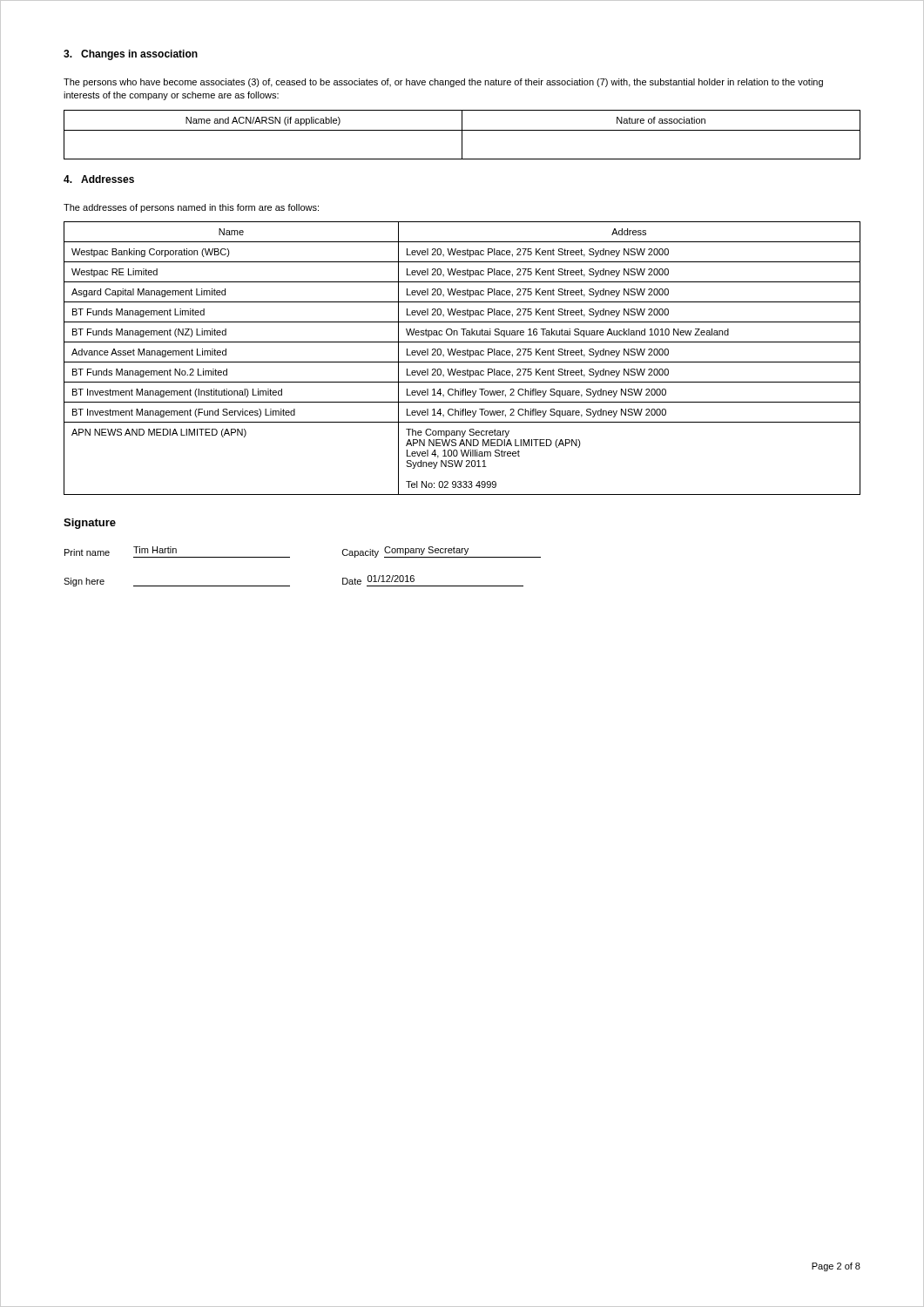Locate the text block containing "Print name Tim Hartin Capacity"
The width and height of the screenshot is (924, 1307).
pyautogui.click(x=88, y=551)
